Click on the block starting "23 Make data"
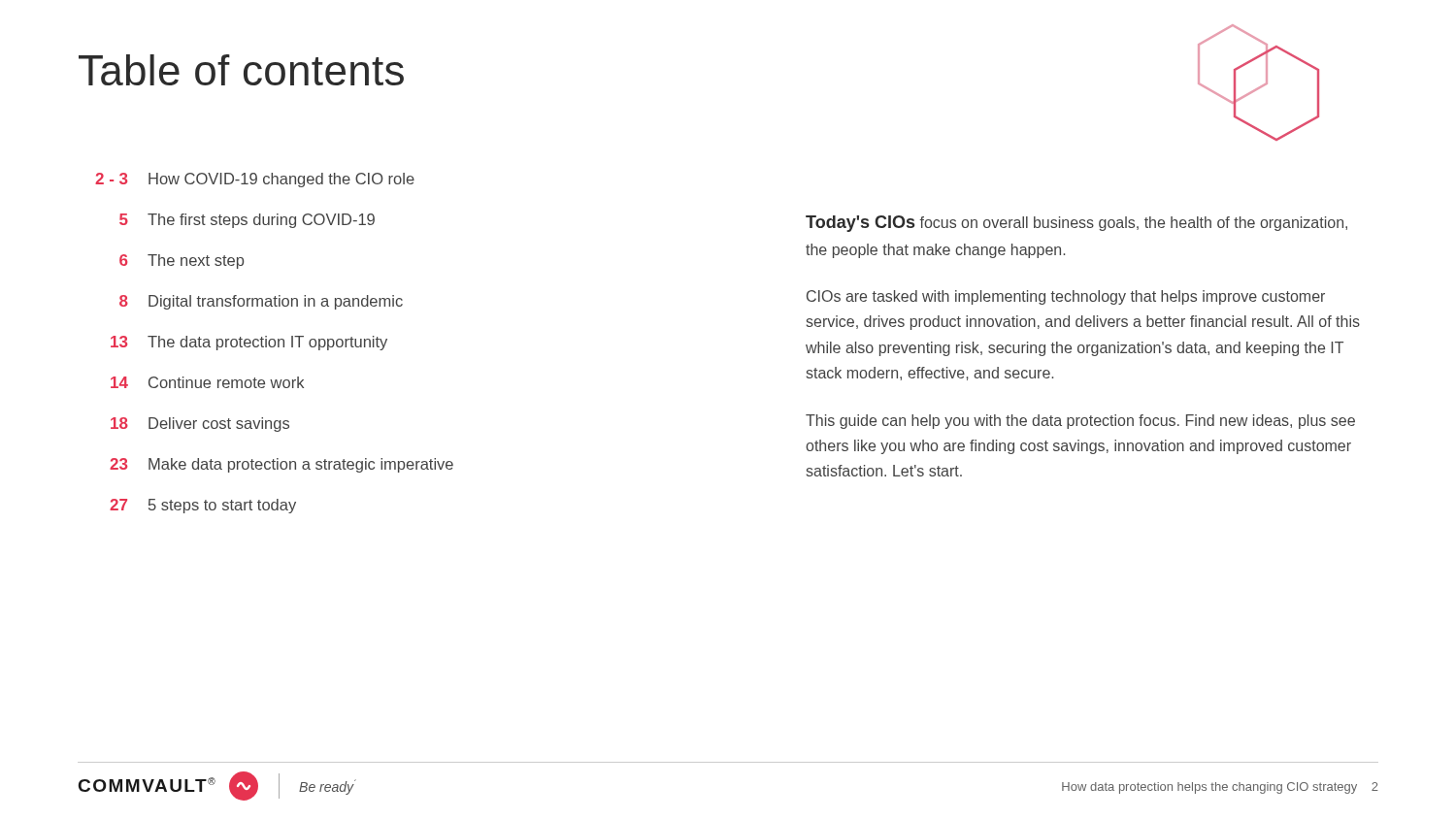The height and width of the screenshot is (819, 1456). tap(266, 465)
